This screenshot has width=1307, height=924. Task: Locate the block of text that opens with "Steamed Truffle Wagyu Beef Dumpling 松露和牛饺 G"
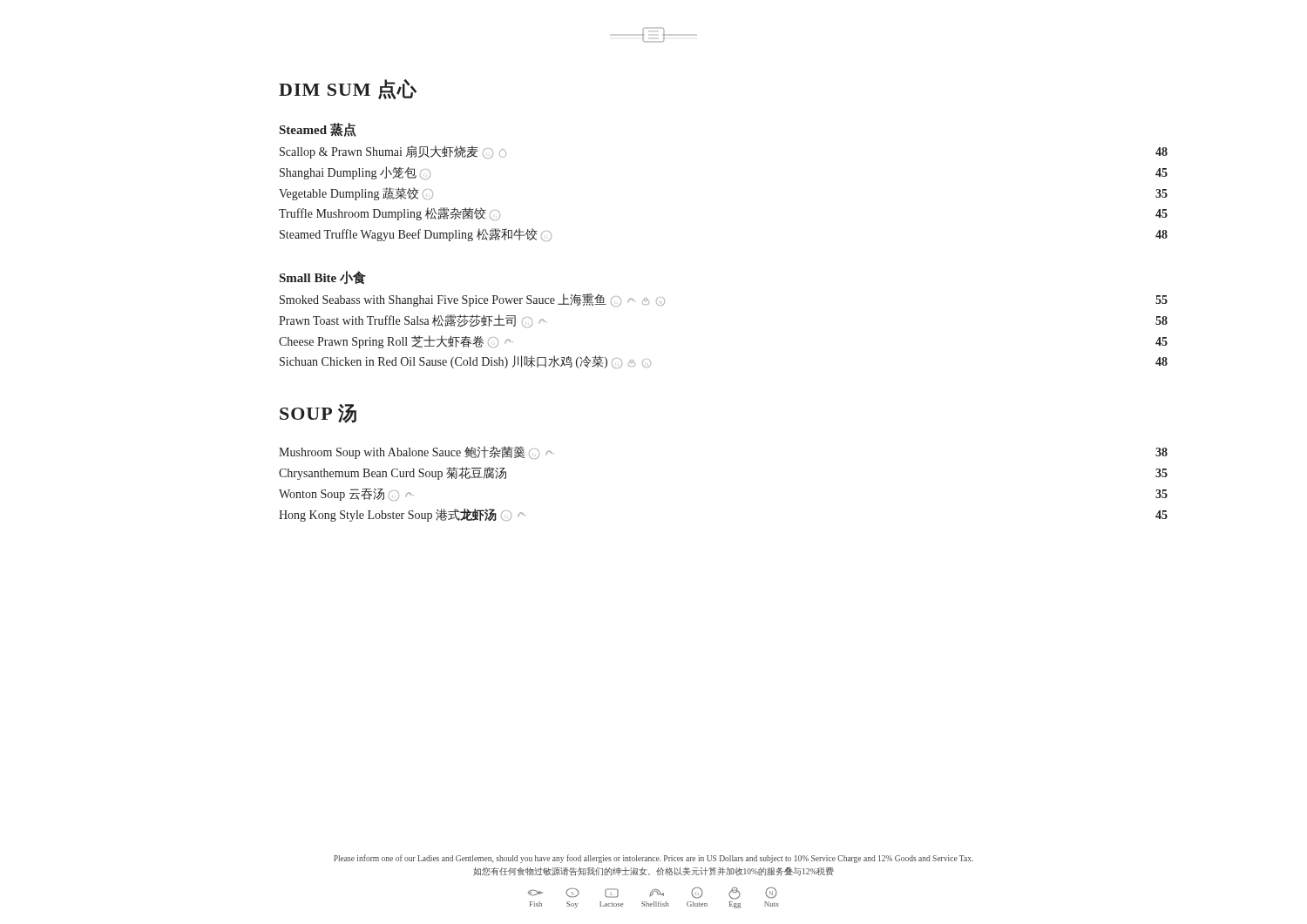tap(419, 235)
